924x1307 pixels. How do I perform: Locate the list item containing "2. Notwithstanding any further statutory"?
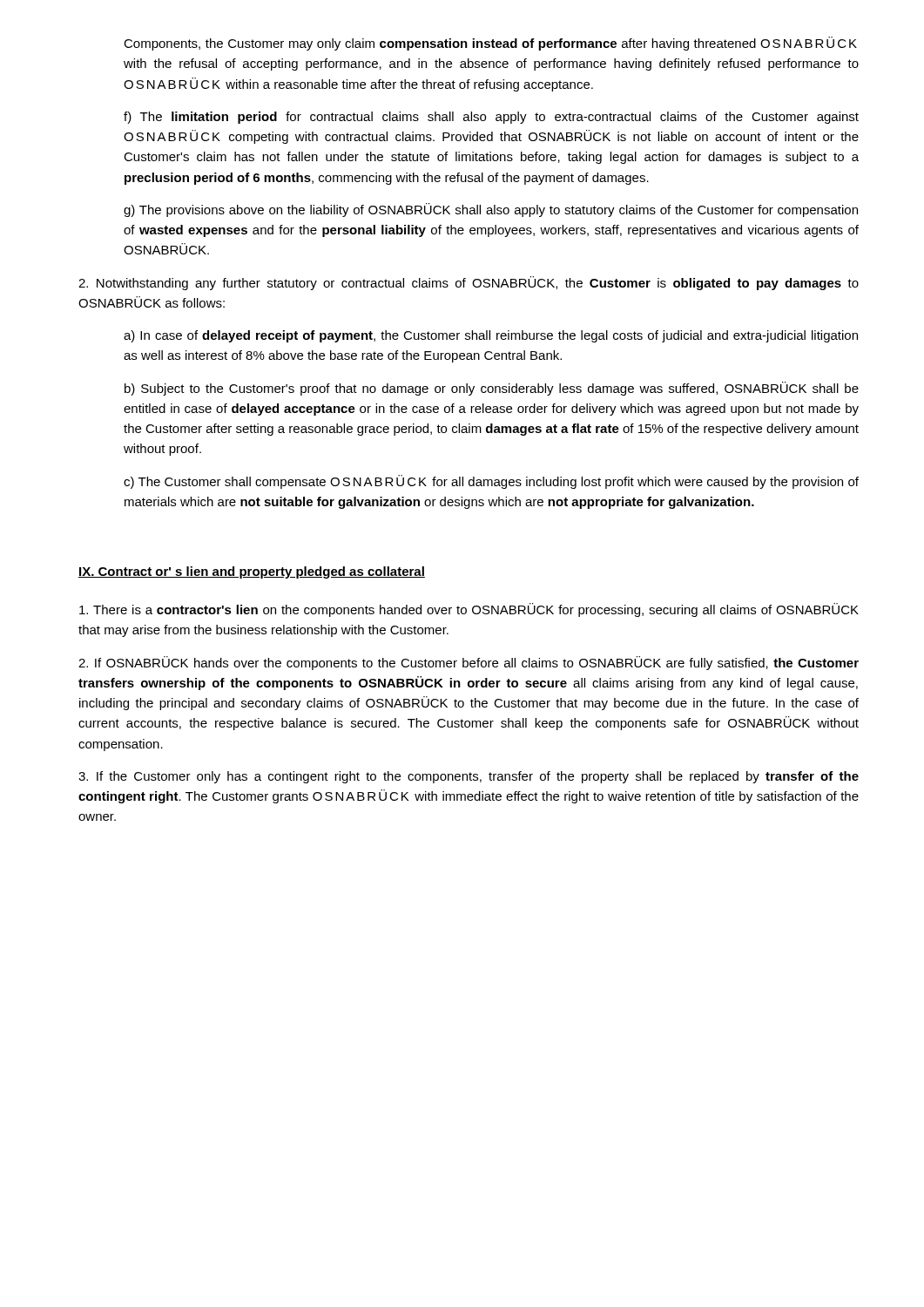[469, 292]
